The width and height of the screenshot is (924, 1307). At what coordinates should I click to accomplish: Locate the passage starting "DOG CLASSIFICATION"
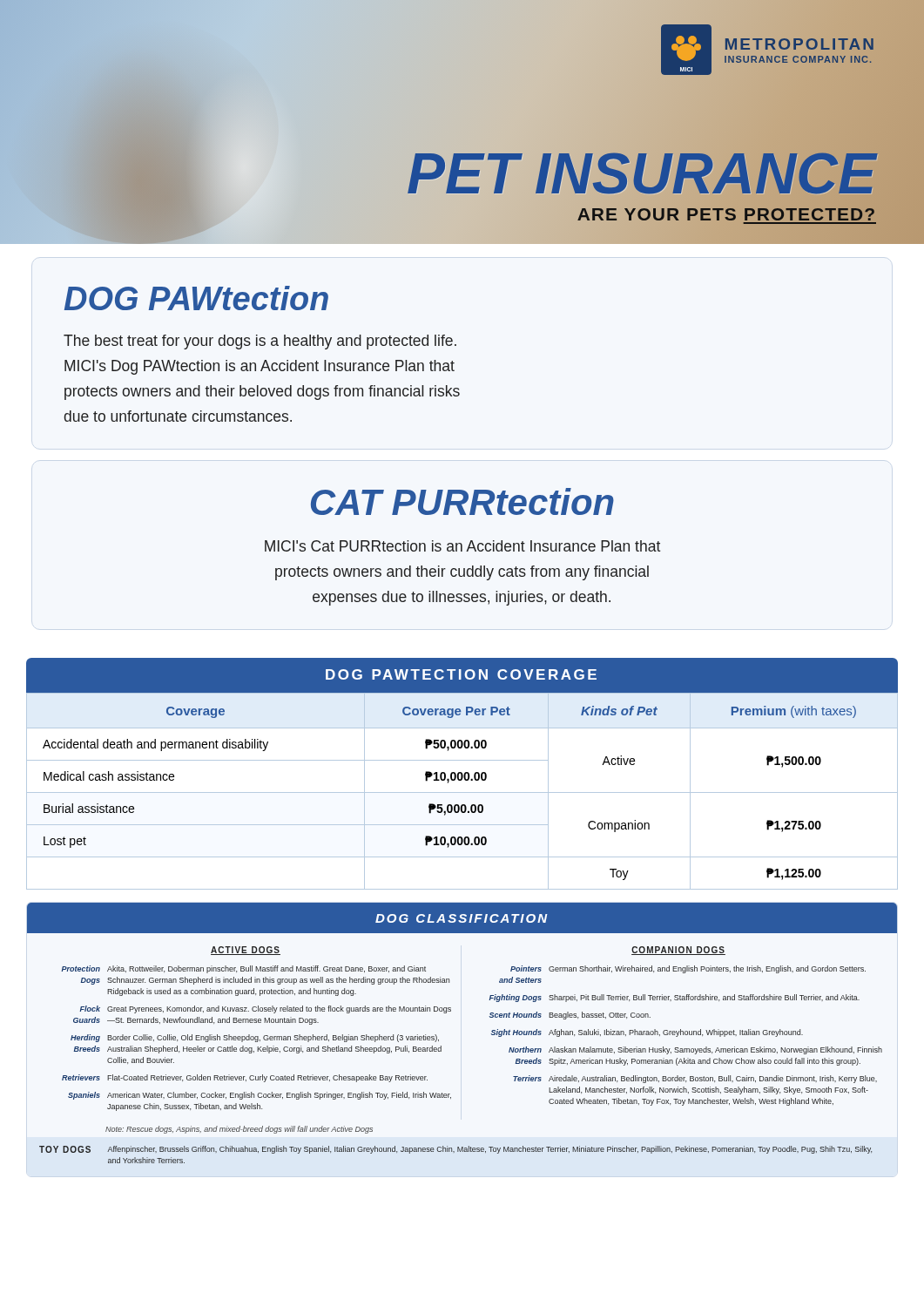(462, 918)
